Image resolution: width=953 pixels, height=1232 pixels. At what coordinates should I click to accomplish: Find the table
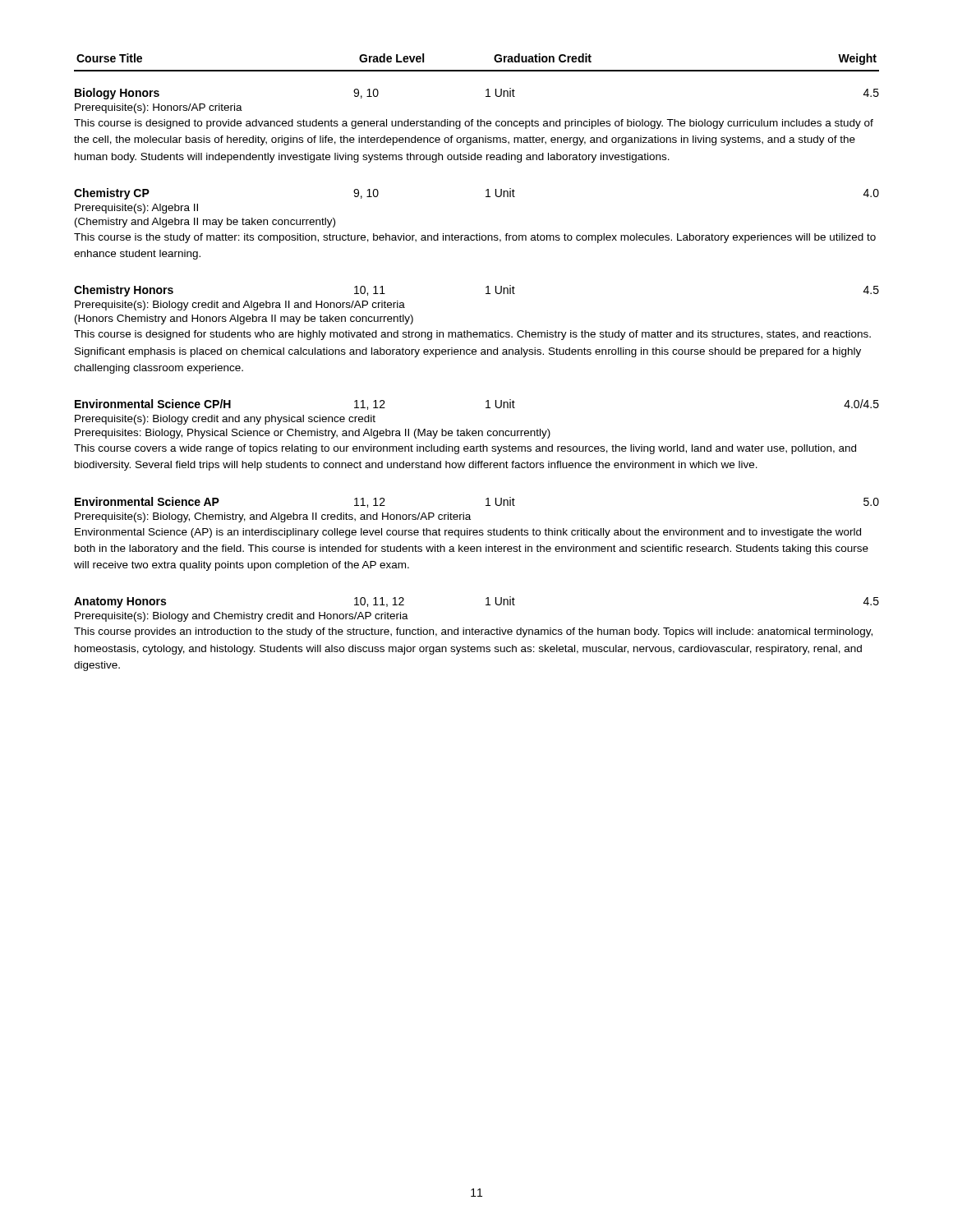coord(476,60)
